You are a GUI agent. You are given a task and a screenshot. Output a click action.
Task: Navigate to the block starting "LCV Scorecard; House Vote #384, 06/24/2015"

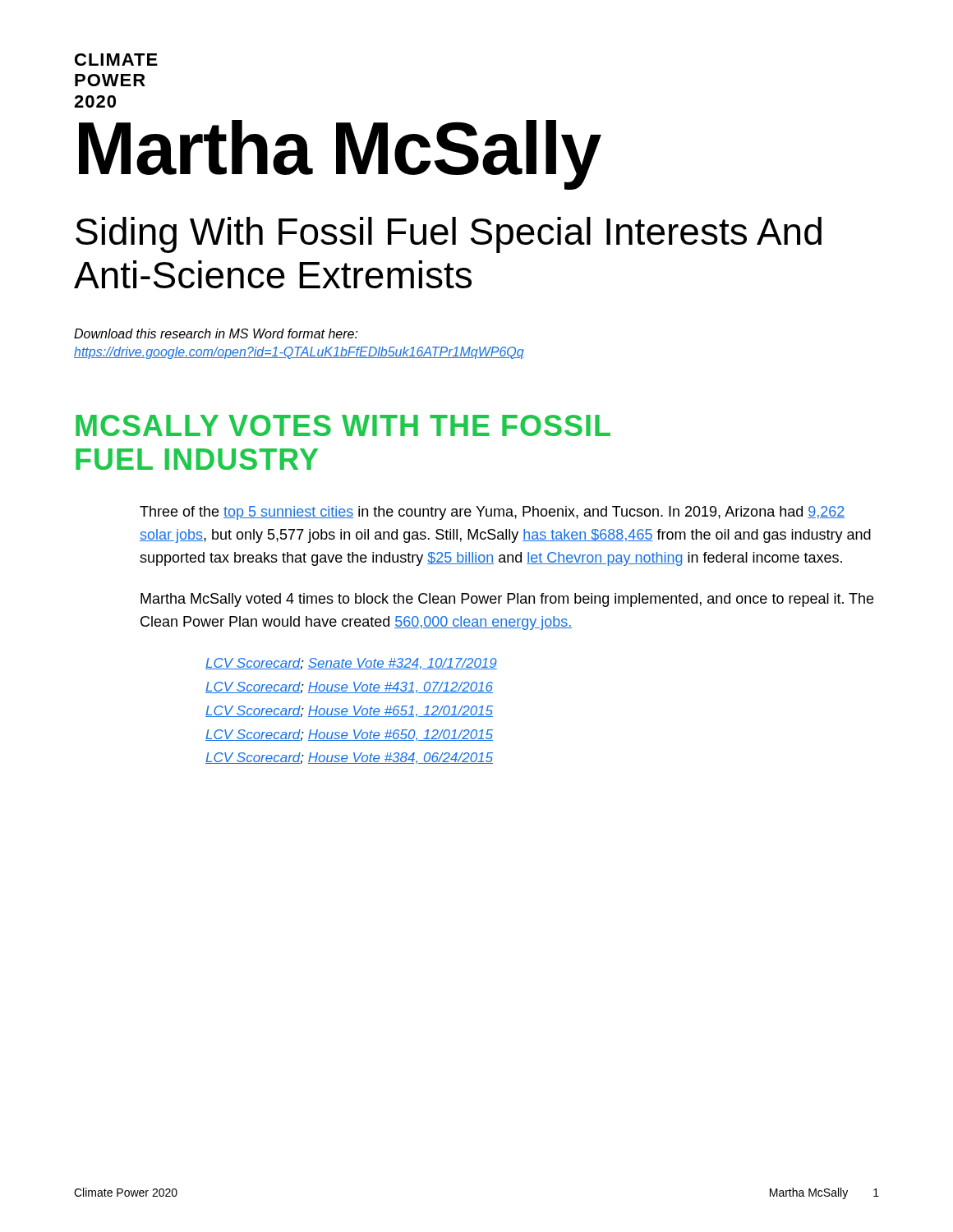tap(349, 758)
